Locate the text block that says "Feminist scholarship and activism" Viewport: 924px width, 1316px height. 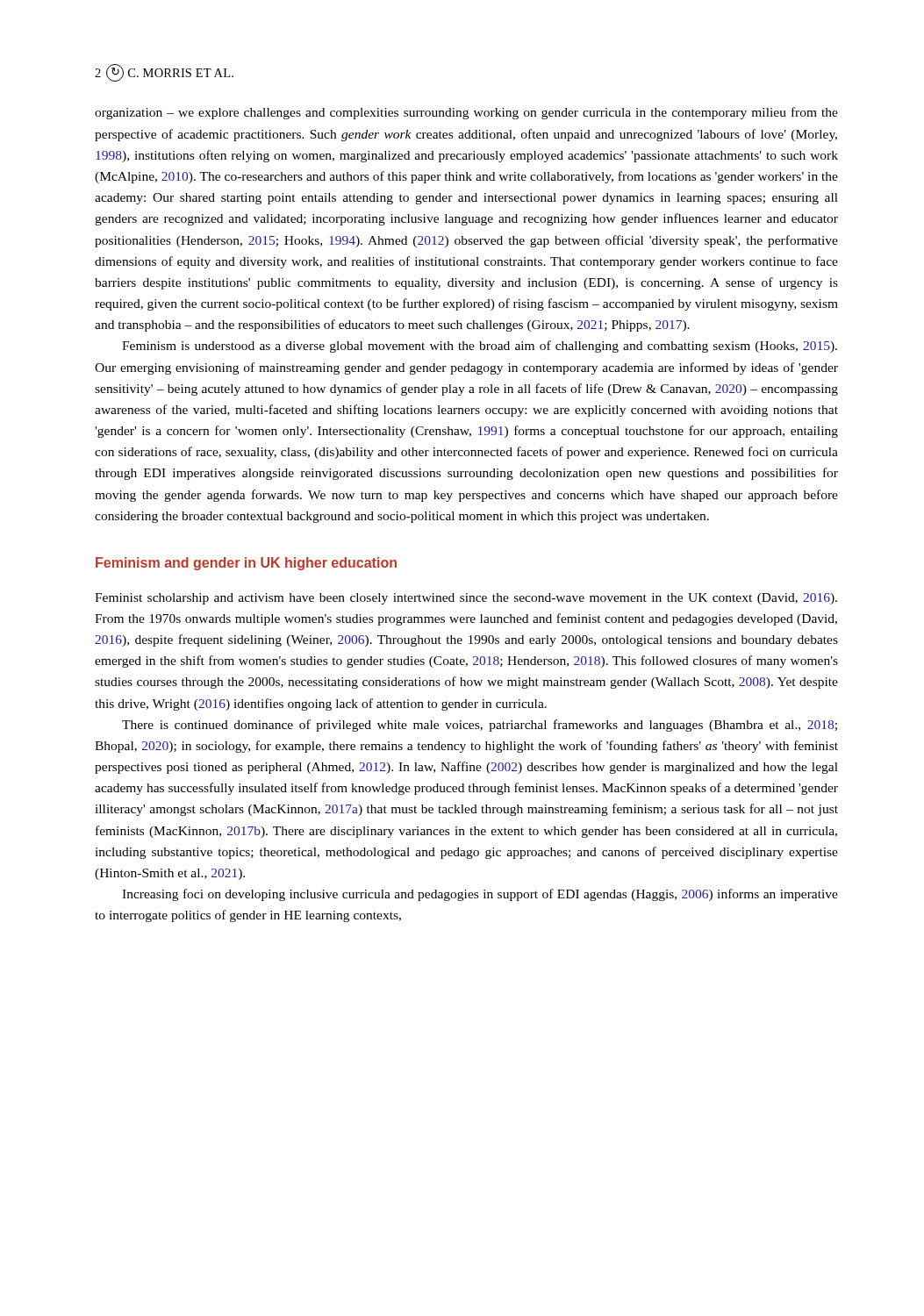pos(466,650)
